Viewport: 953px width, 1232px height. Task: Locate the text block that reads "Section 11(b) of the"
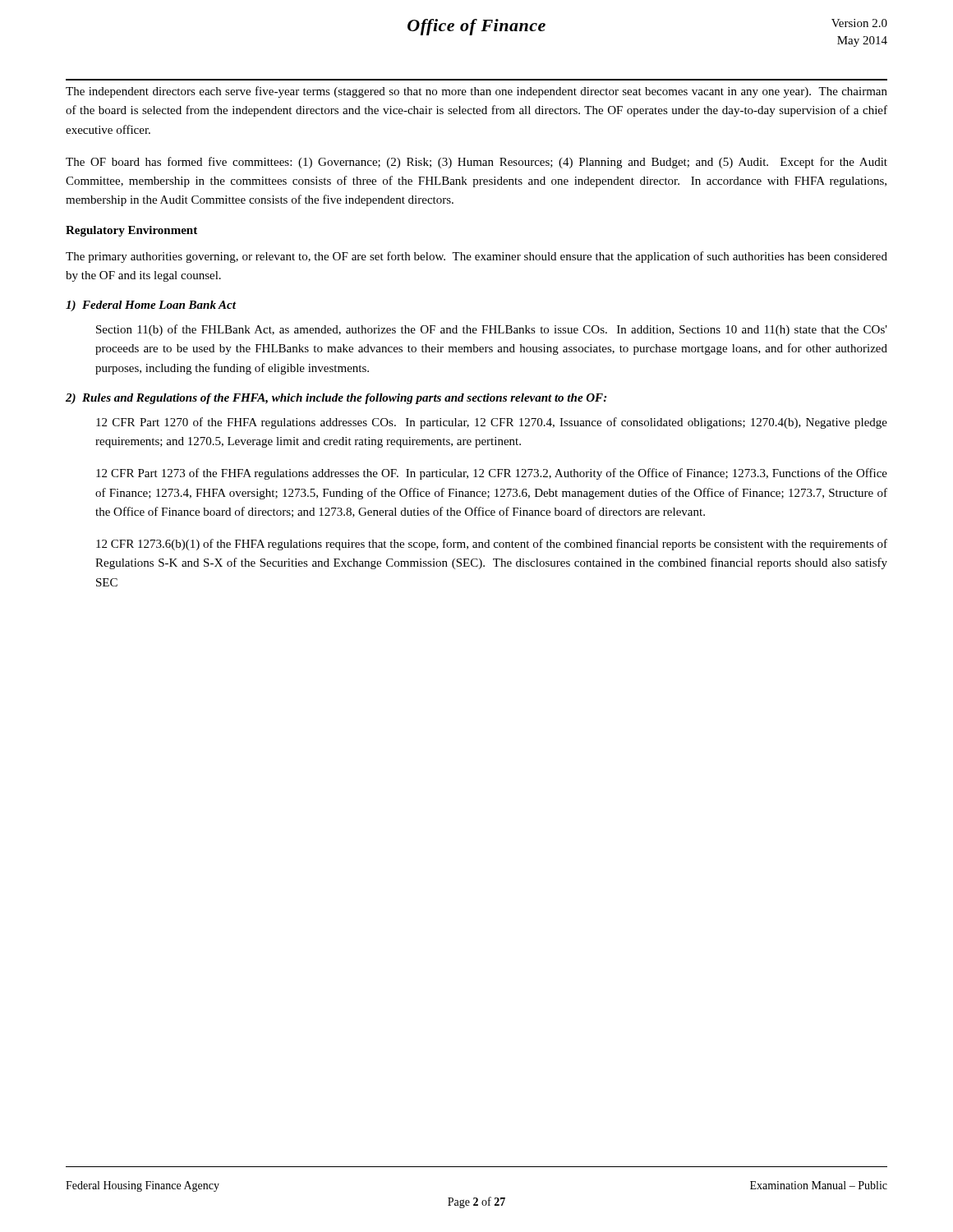[491, 348]
